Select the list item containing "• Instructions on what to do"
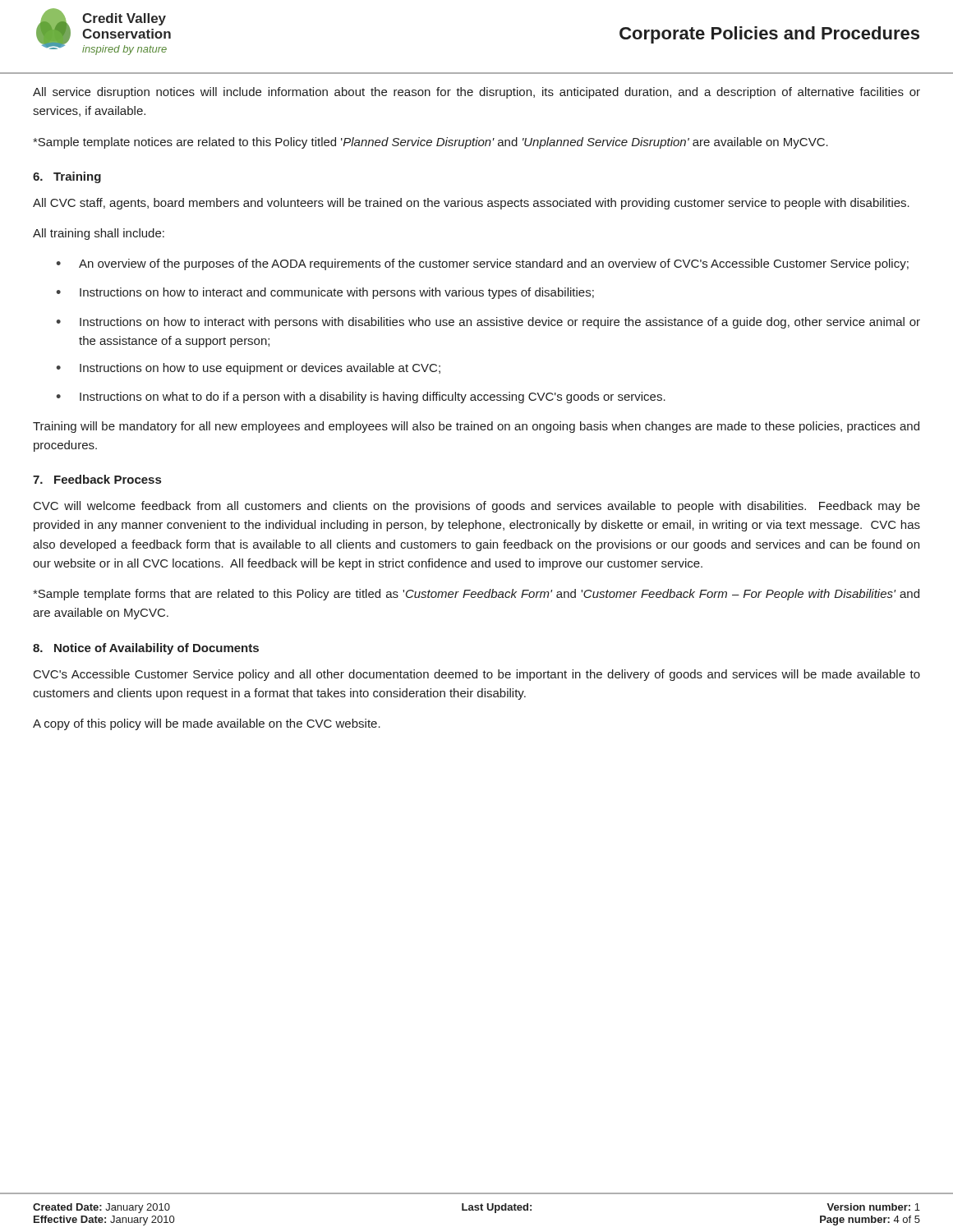Image resolution: width=953 pixels, height=1232 pixels. click(476, 397)
